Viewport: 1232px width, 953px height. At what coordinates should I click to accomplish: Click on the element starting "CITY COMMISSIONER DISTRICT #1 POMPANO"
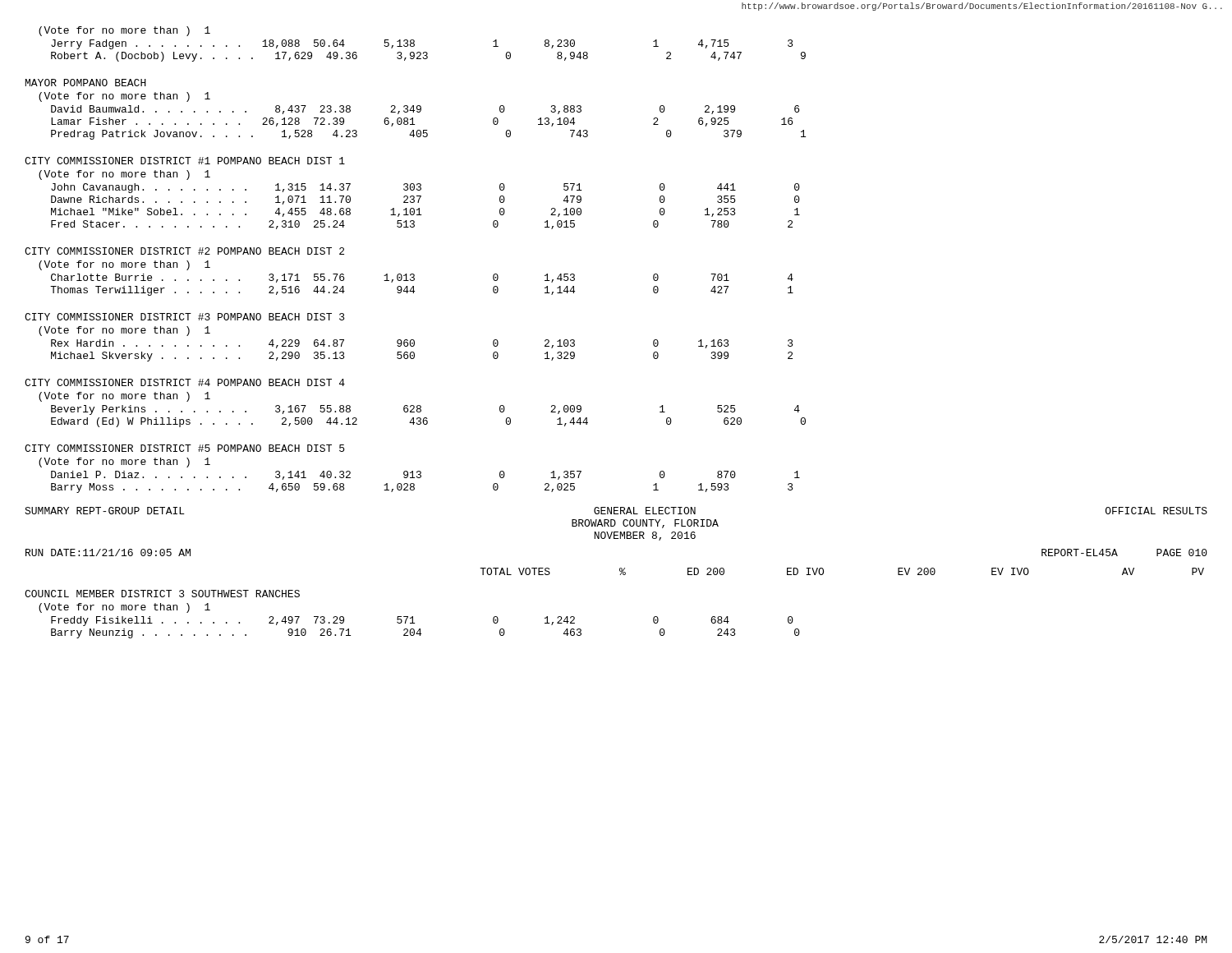[185, 161]
